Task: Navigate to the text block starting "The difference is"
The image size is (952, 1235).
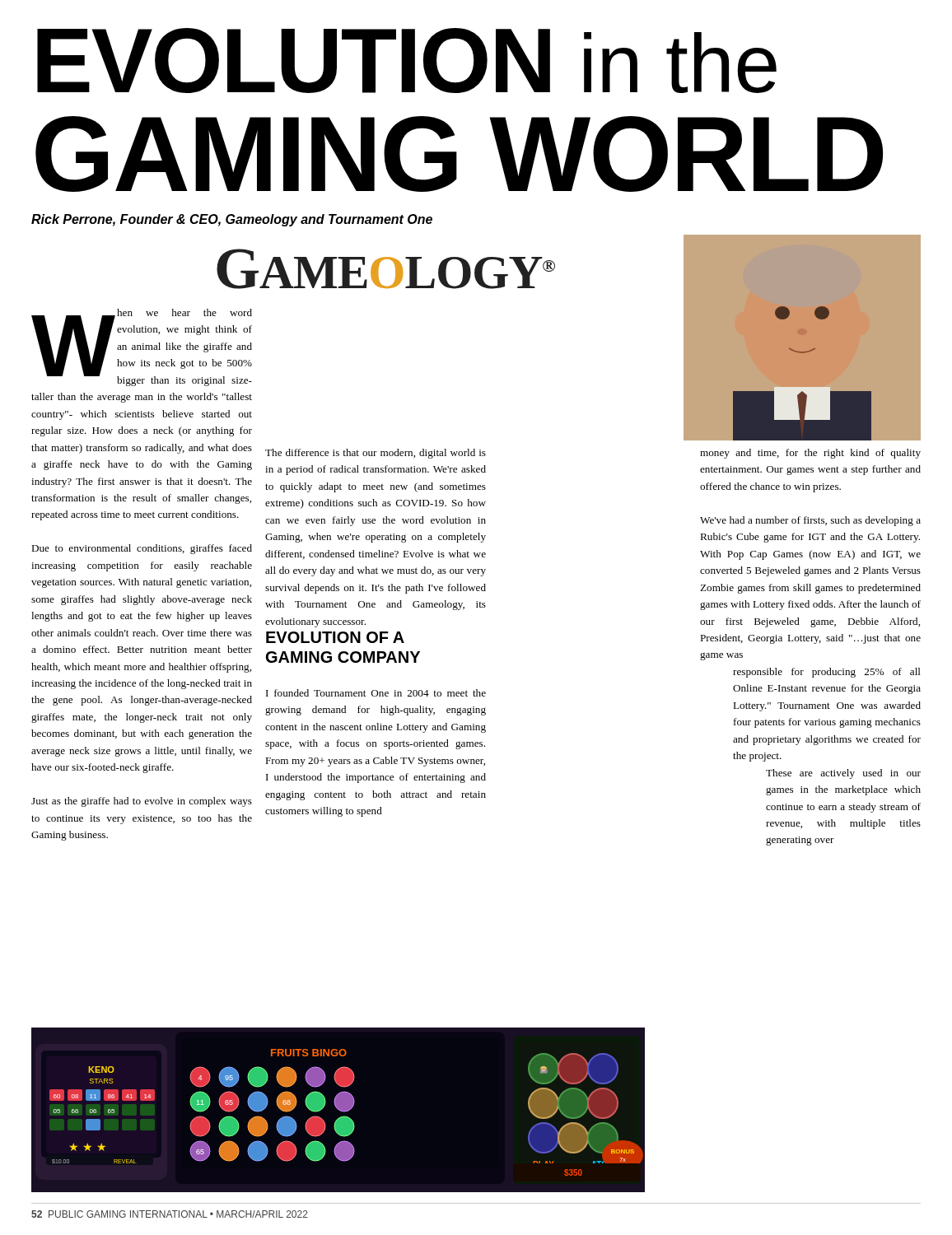Action: pos(376,537)
